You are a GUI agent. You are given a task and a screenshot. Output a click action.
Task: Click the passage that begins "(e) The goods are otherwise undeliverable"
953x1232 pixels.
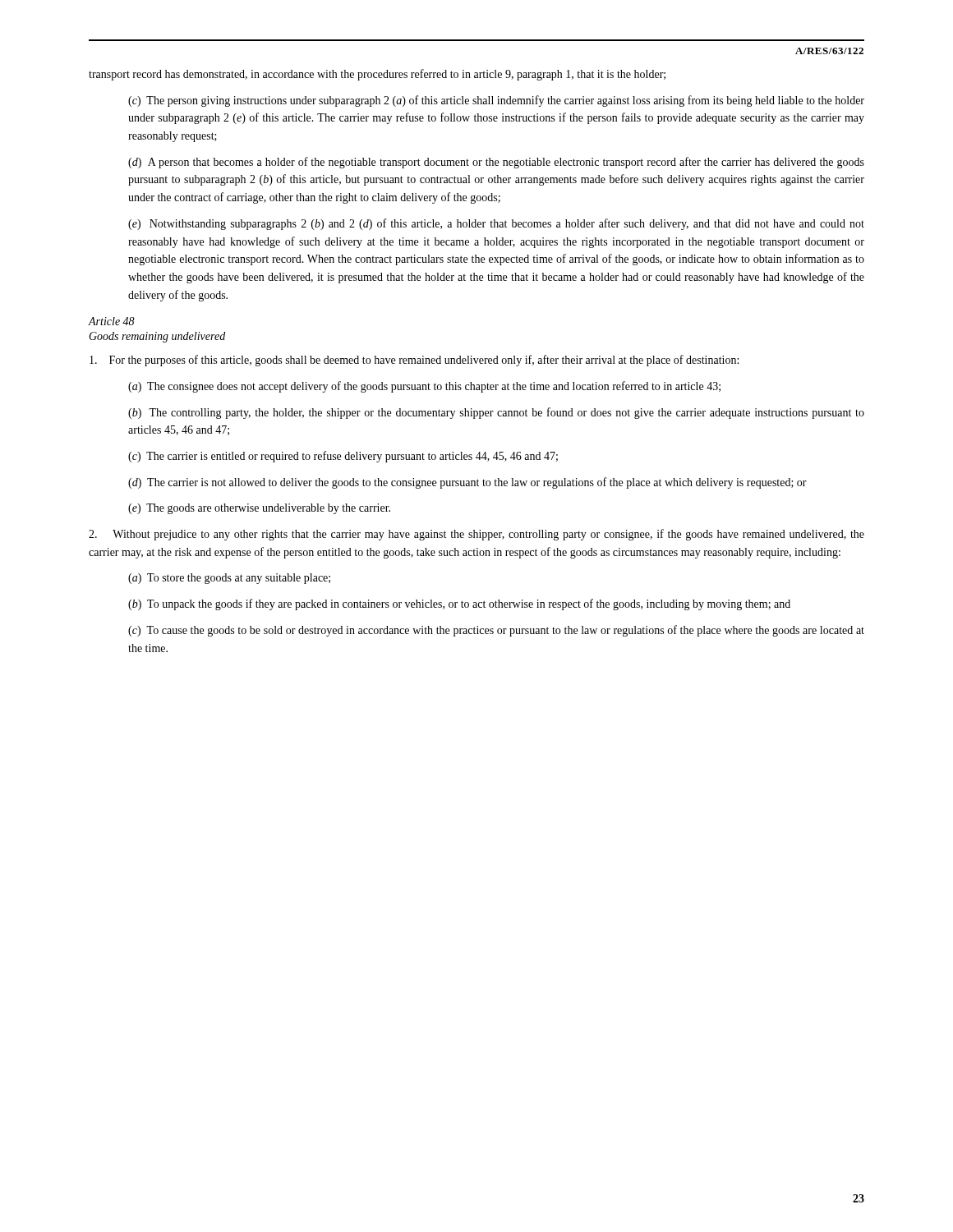click(260, 508)
